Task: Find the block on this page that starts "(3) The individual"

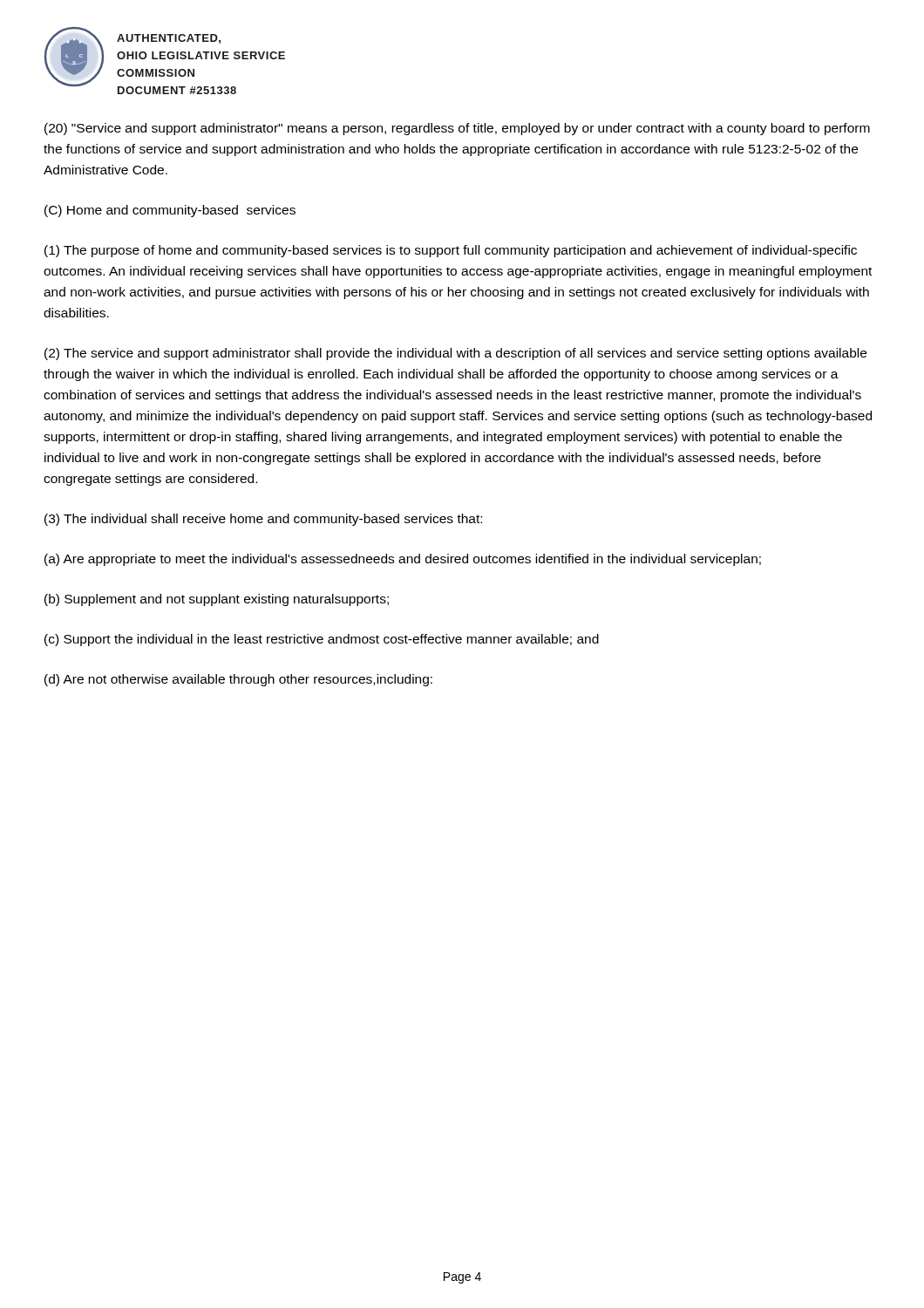Action: coord(264,519)
